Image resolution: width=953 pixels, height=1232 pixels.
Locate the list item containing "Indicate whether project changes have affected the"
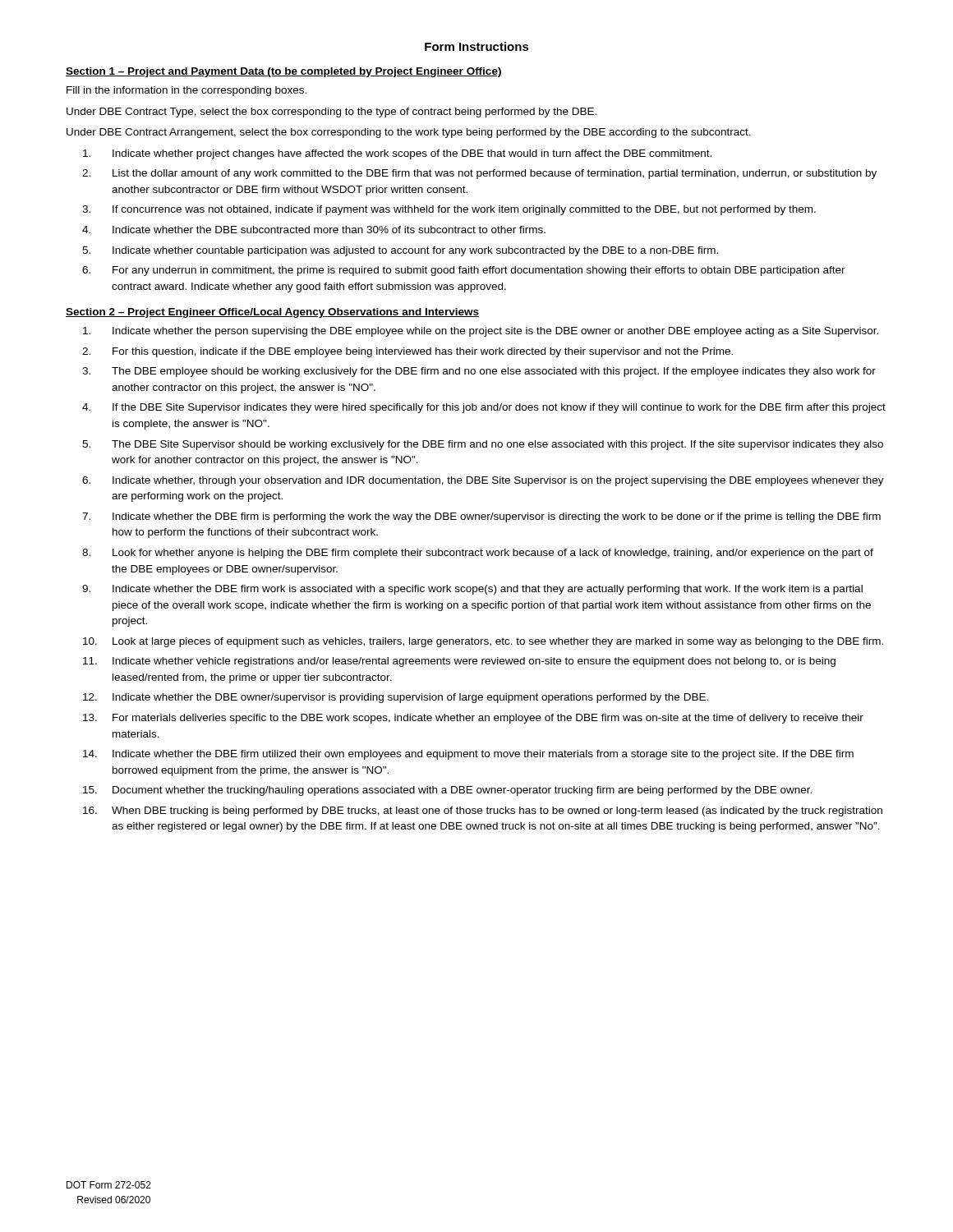[476, 153]
